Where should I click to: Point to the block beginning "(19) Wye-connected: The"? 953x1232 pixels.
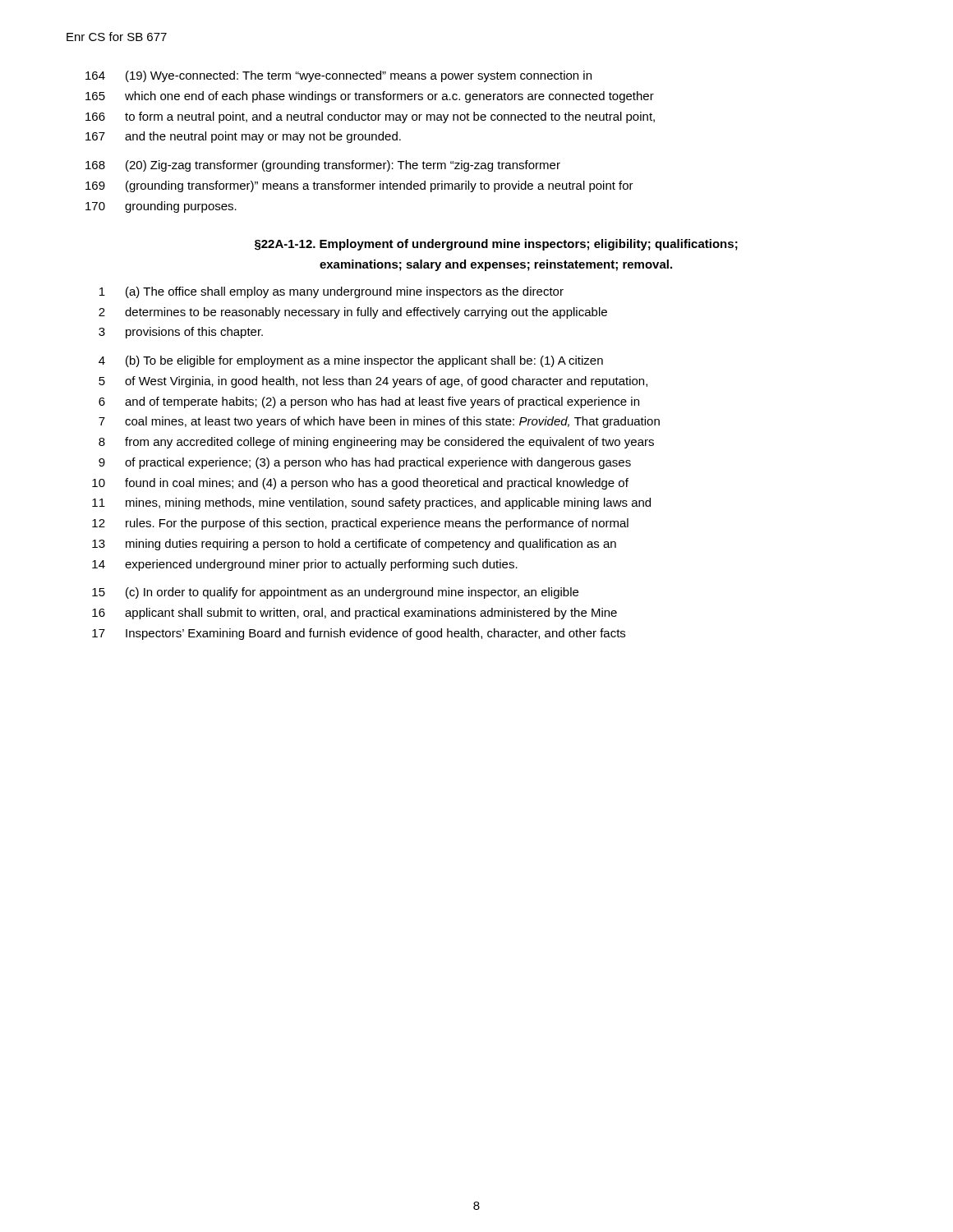pyautogui.click(x=359, y=75)
